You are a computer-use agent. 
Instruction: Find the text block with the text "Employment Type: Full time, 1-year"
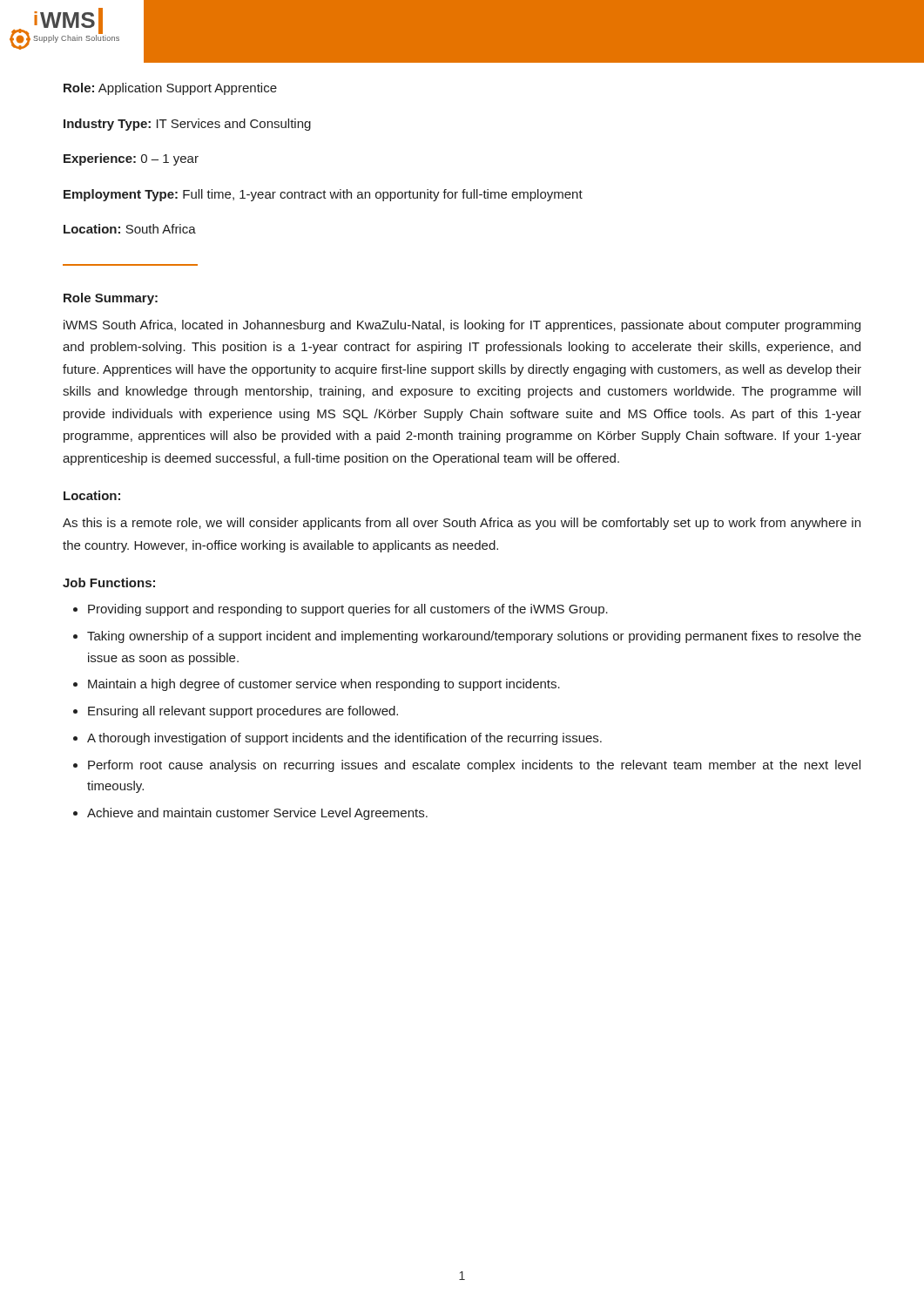coord(323,193)
